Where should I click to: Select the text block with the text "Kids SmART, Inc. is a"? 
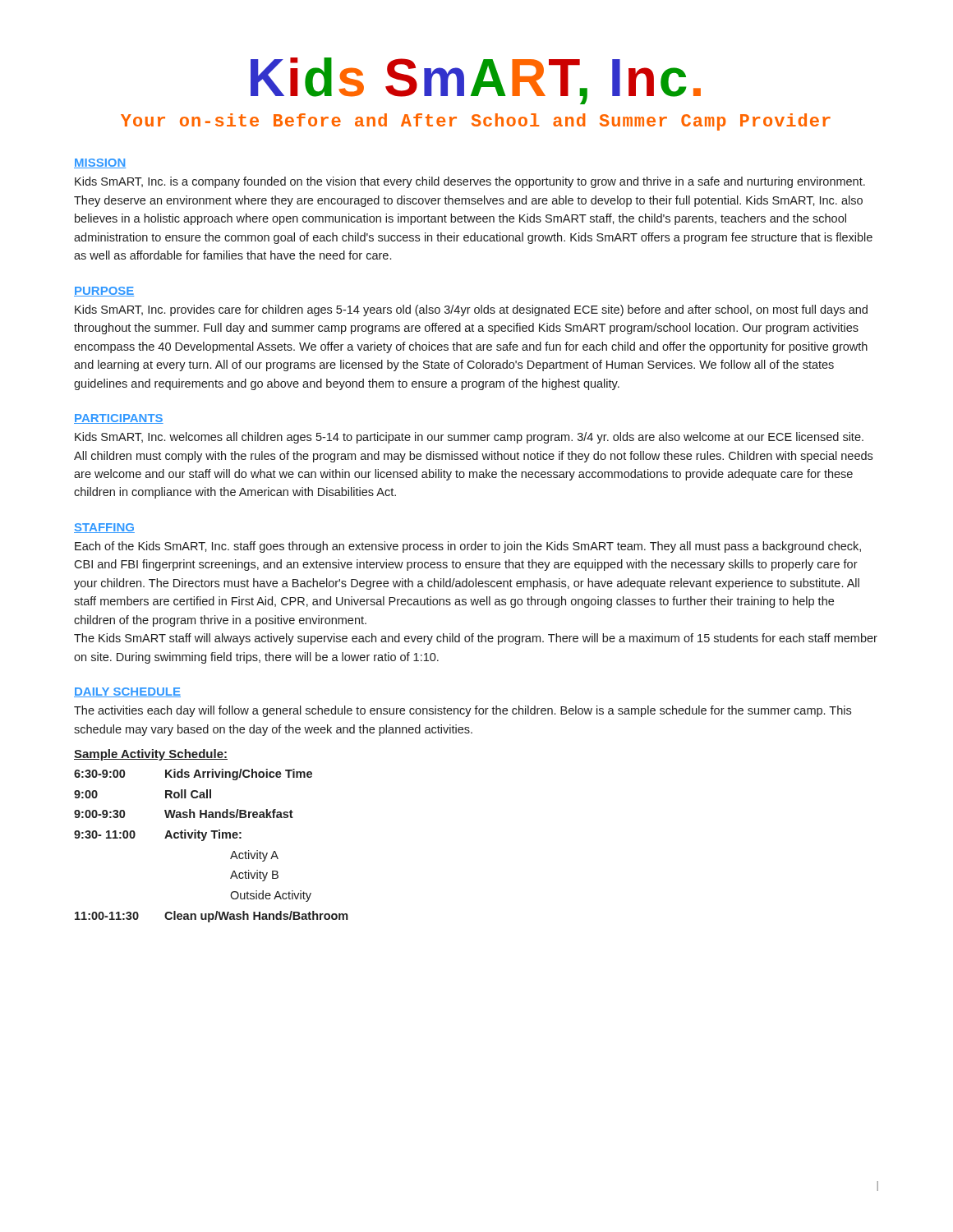click(x=473, y=219)
